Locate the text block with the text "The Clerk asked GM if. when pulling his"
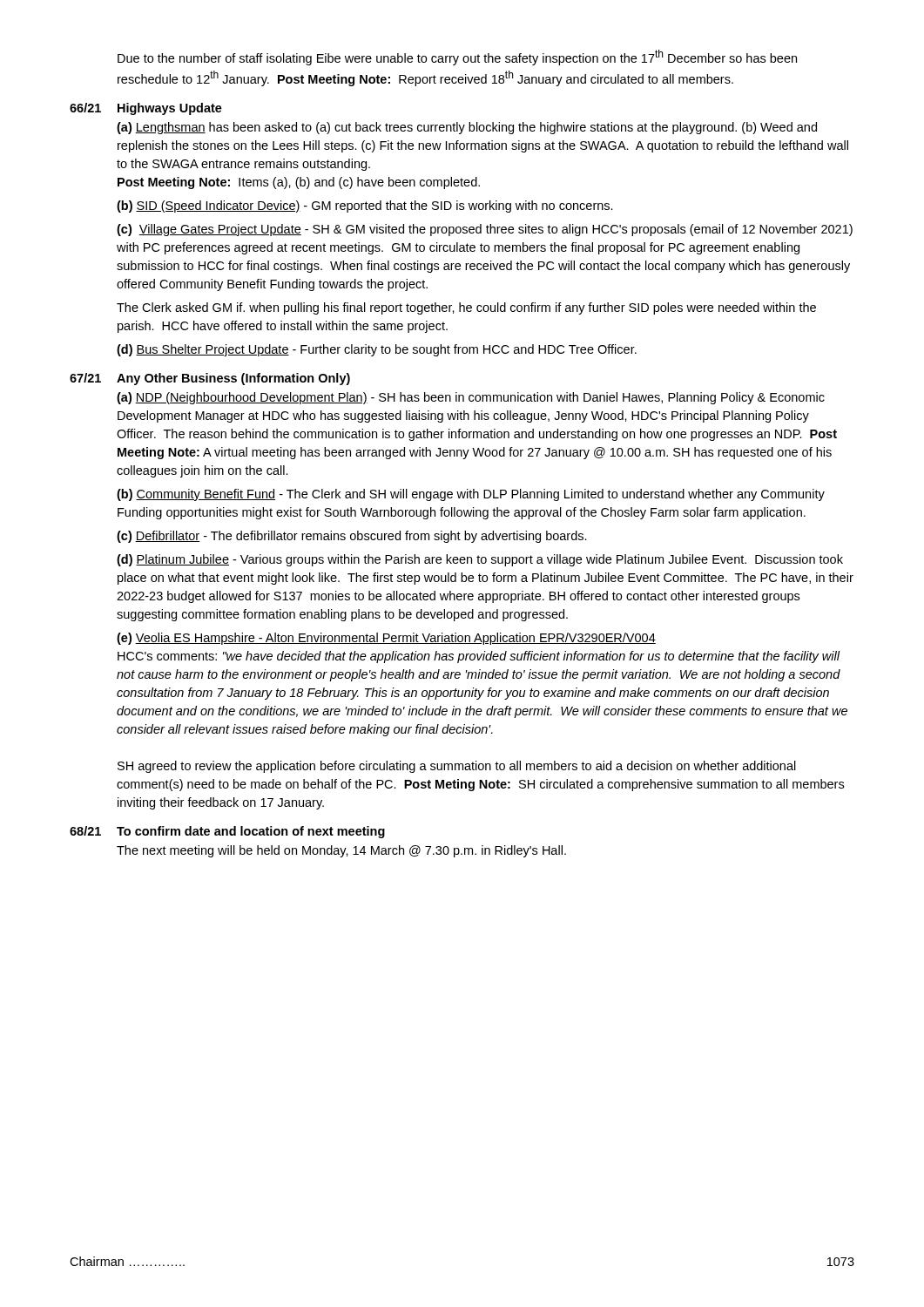Screen dimensions: 1307x924 tap(467, 317)
